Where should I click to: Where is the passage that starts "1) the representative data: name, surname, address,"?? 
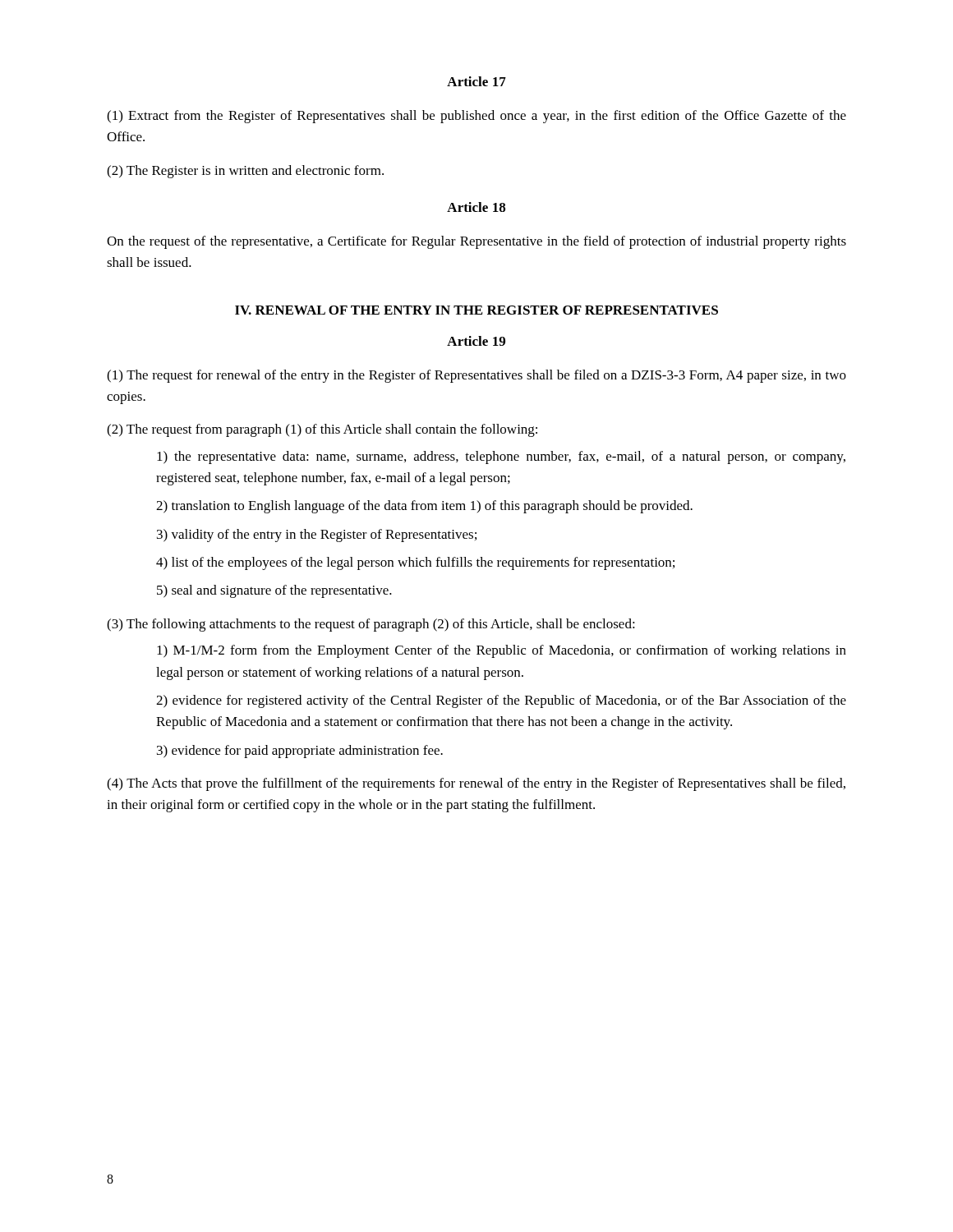pos(501,467)
